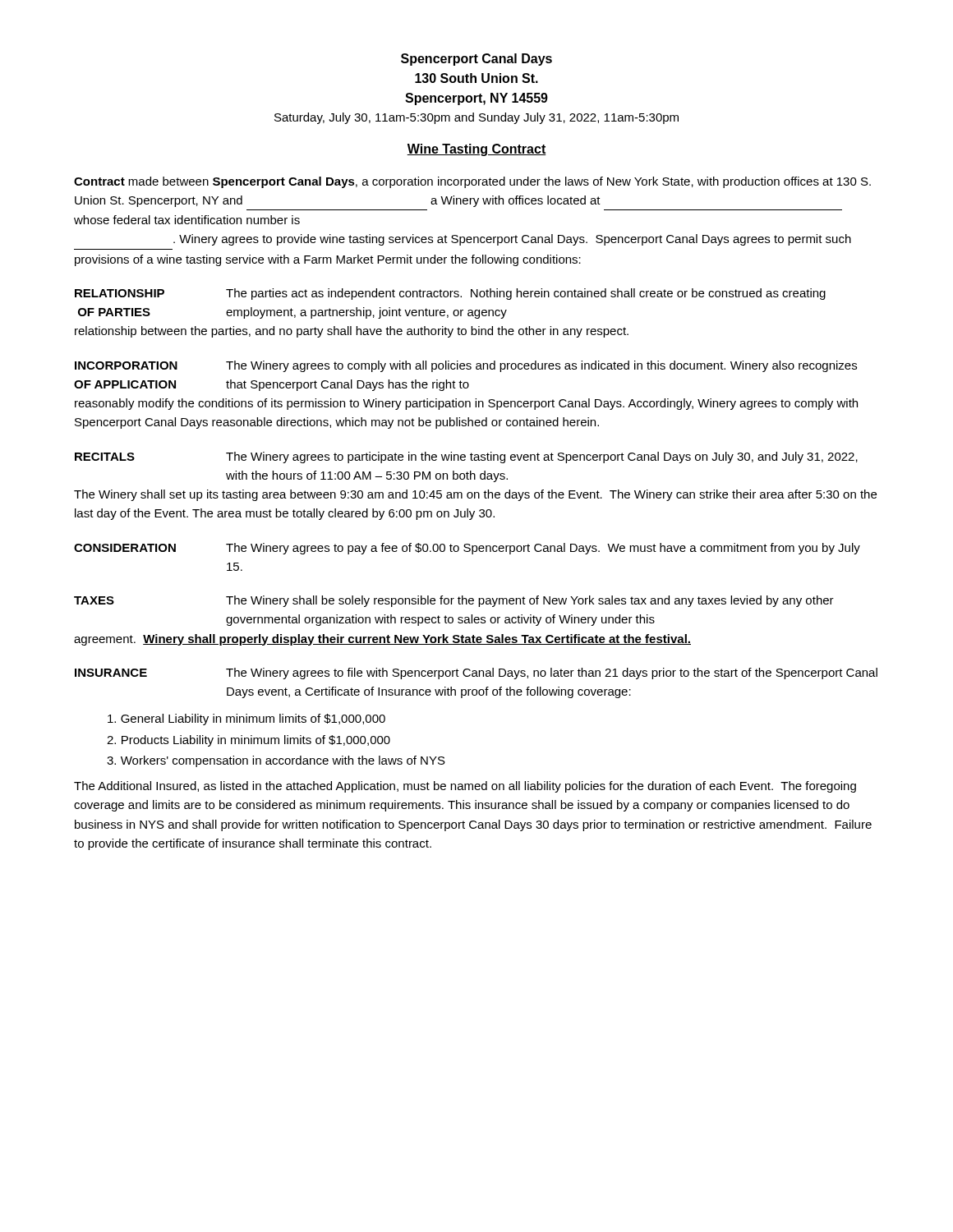Click on the text starting "General Liability in minimum limits of $1,000,000"

click(246, 718)
